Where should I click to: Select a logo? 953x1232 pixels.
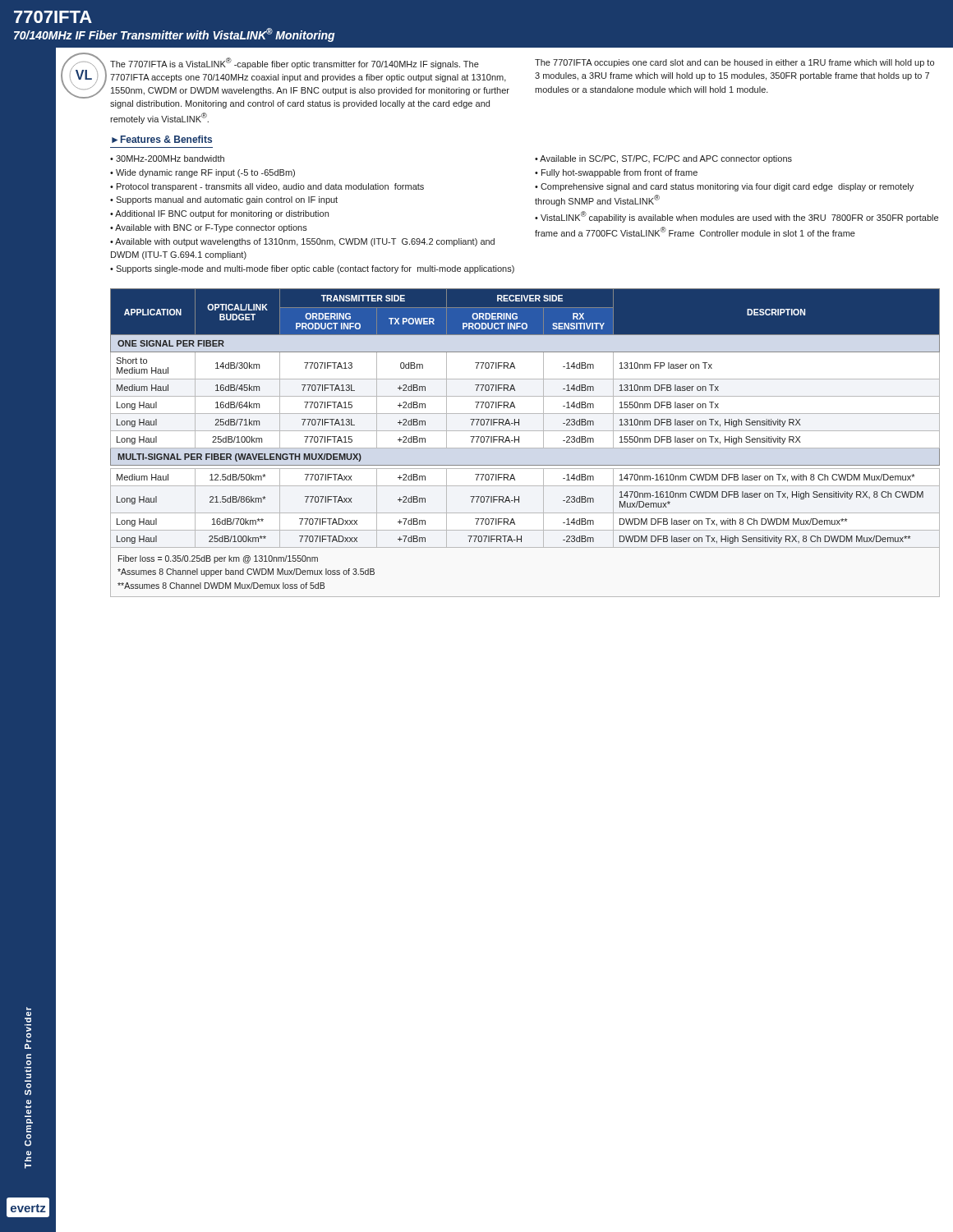pos(28,1207)
